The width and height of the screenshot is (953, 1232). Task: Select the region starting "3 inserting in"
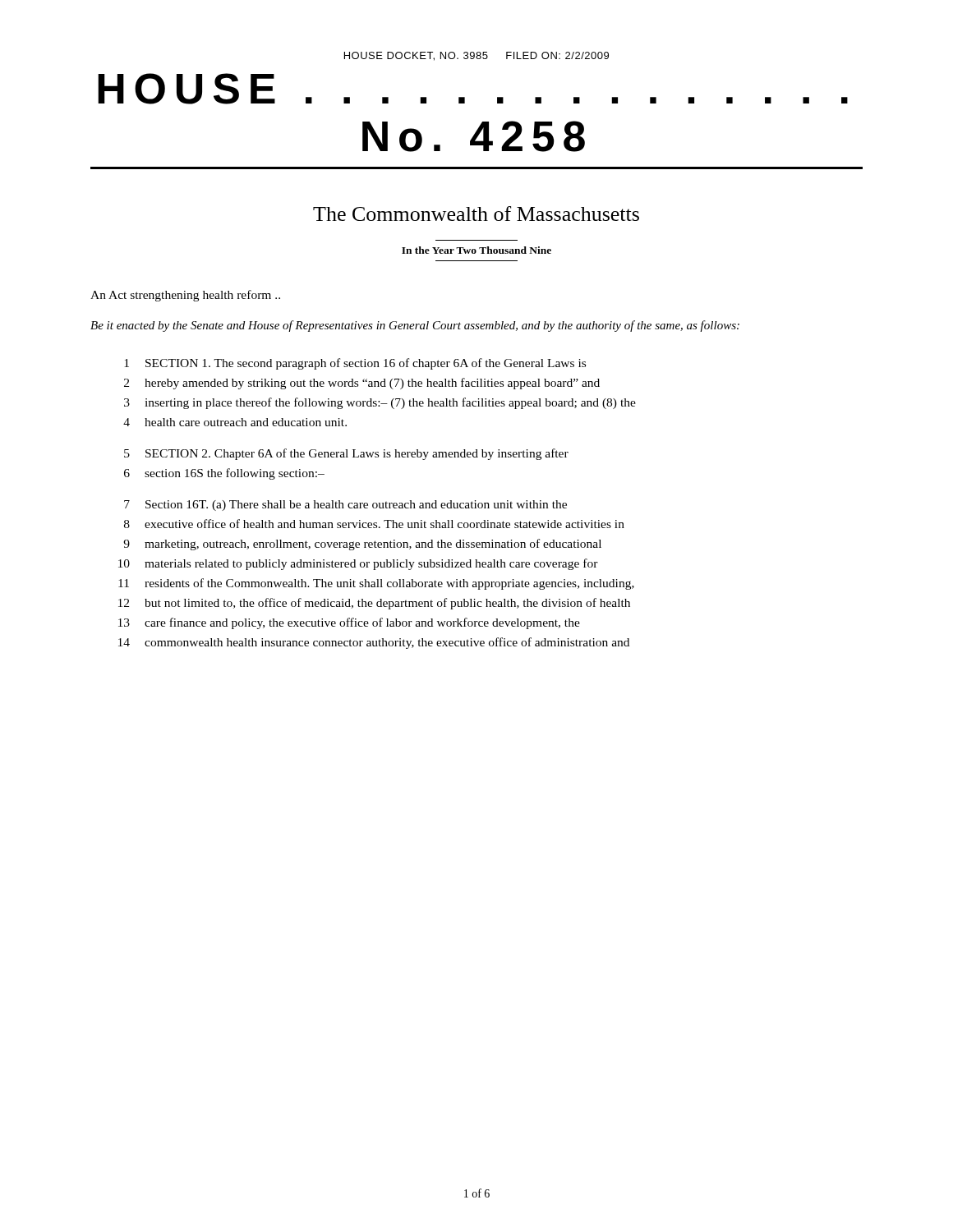(476, 403)
